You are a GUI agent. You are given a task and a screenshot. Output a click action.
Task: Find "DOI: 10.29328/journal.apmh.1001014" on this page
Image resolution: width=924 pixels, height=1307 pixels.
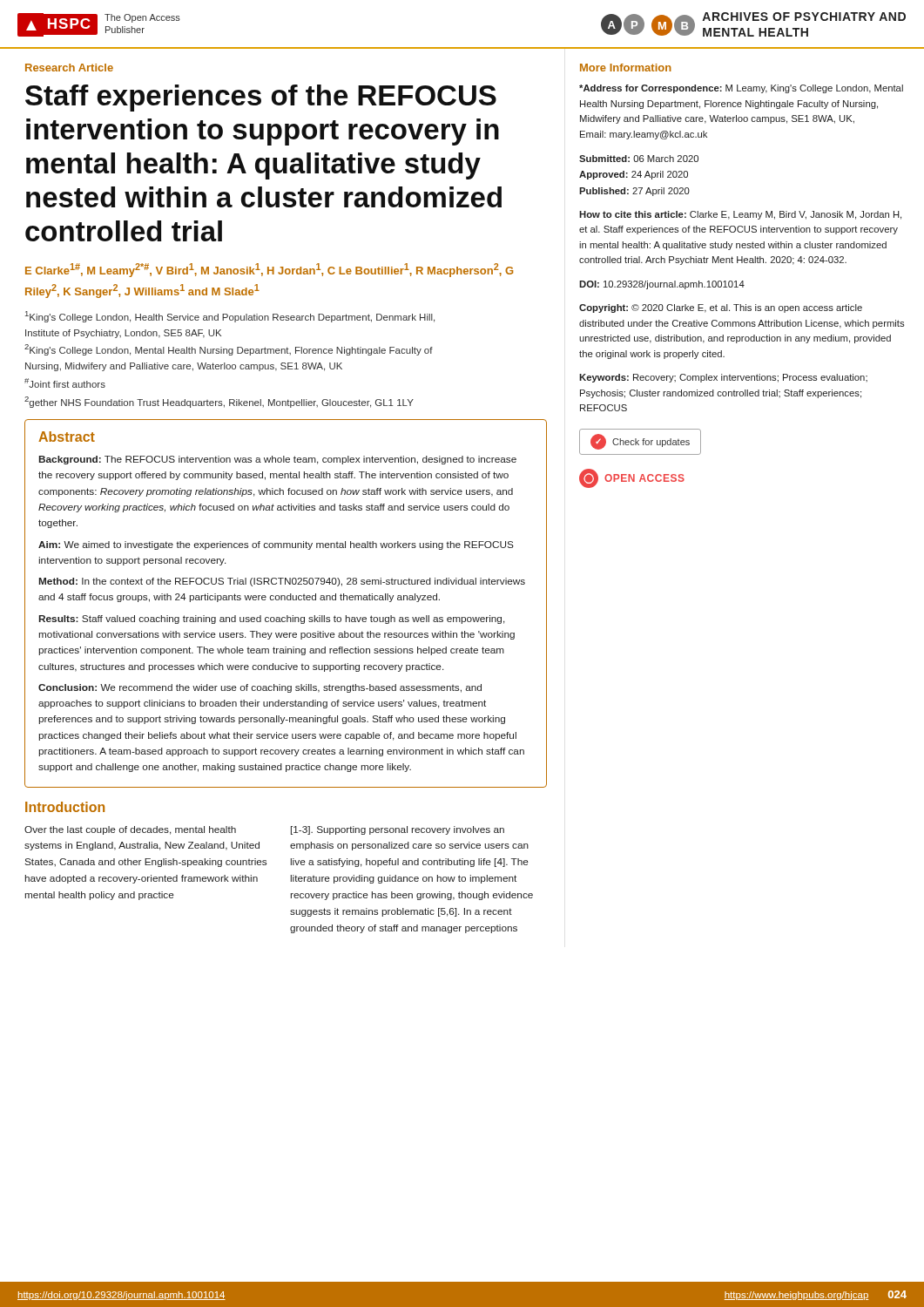pyautogui.click(x=662, y=284)
